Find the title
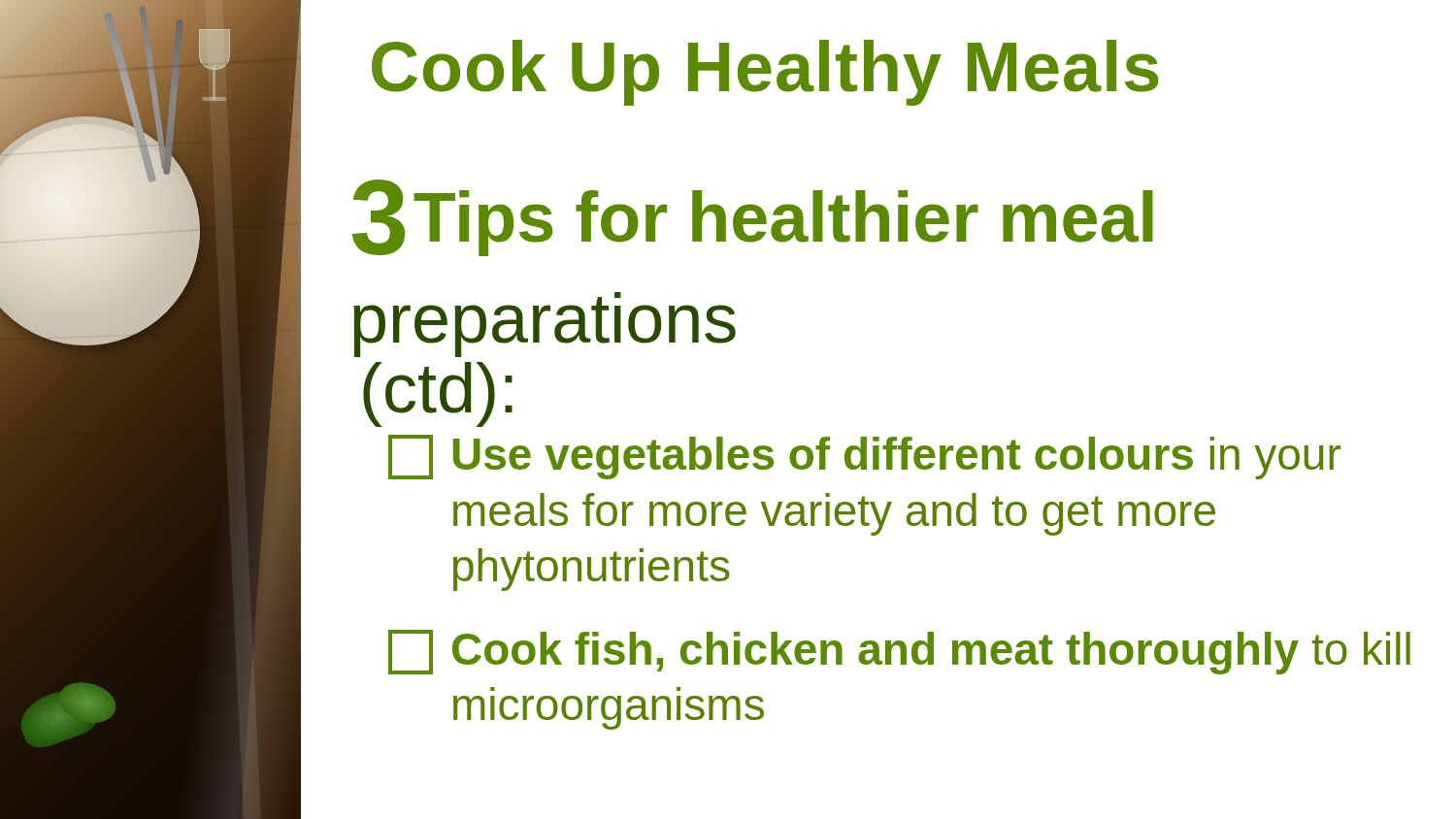The width and height of the screenshot is (1456, 819). pos(765,67)
